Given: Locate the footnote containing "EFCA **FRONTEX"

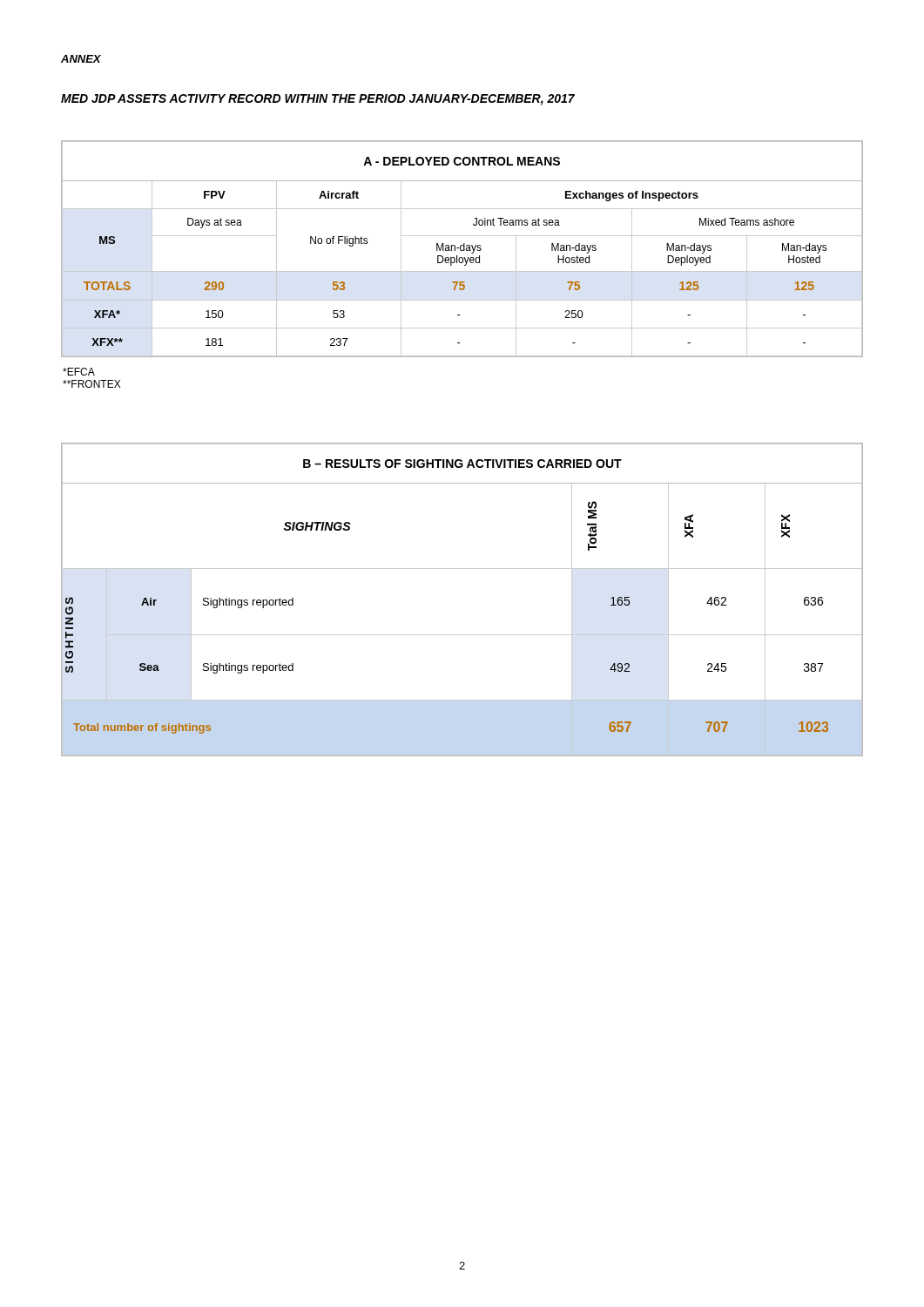Looking at the screenshot, I should tap(92, 378).
